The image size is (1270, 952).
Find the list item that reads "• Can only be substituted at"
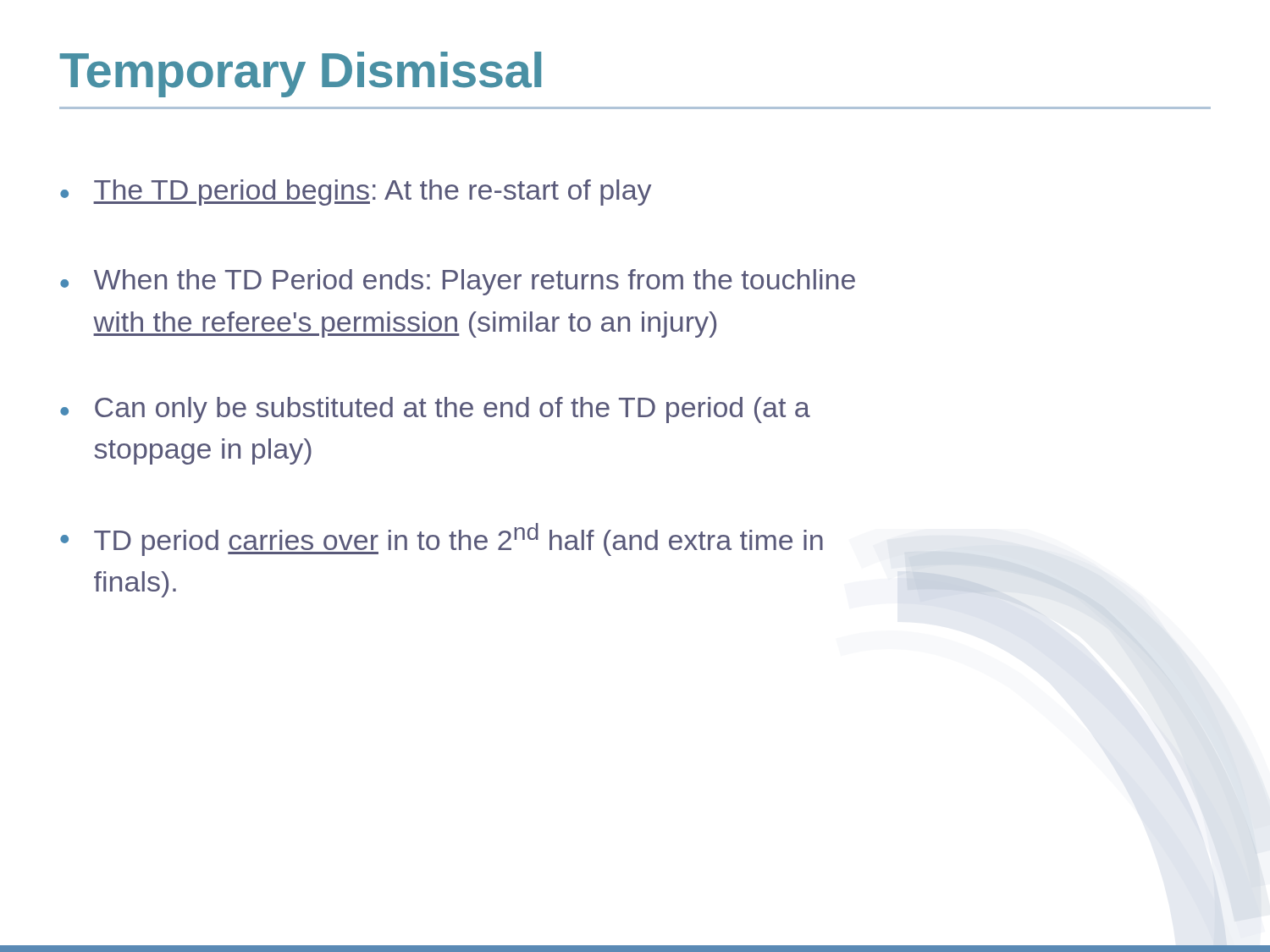pos(487,428)
